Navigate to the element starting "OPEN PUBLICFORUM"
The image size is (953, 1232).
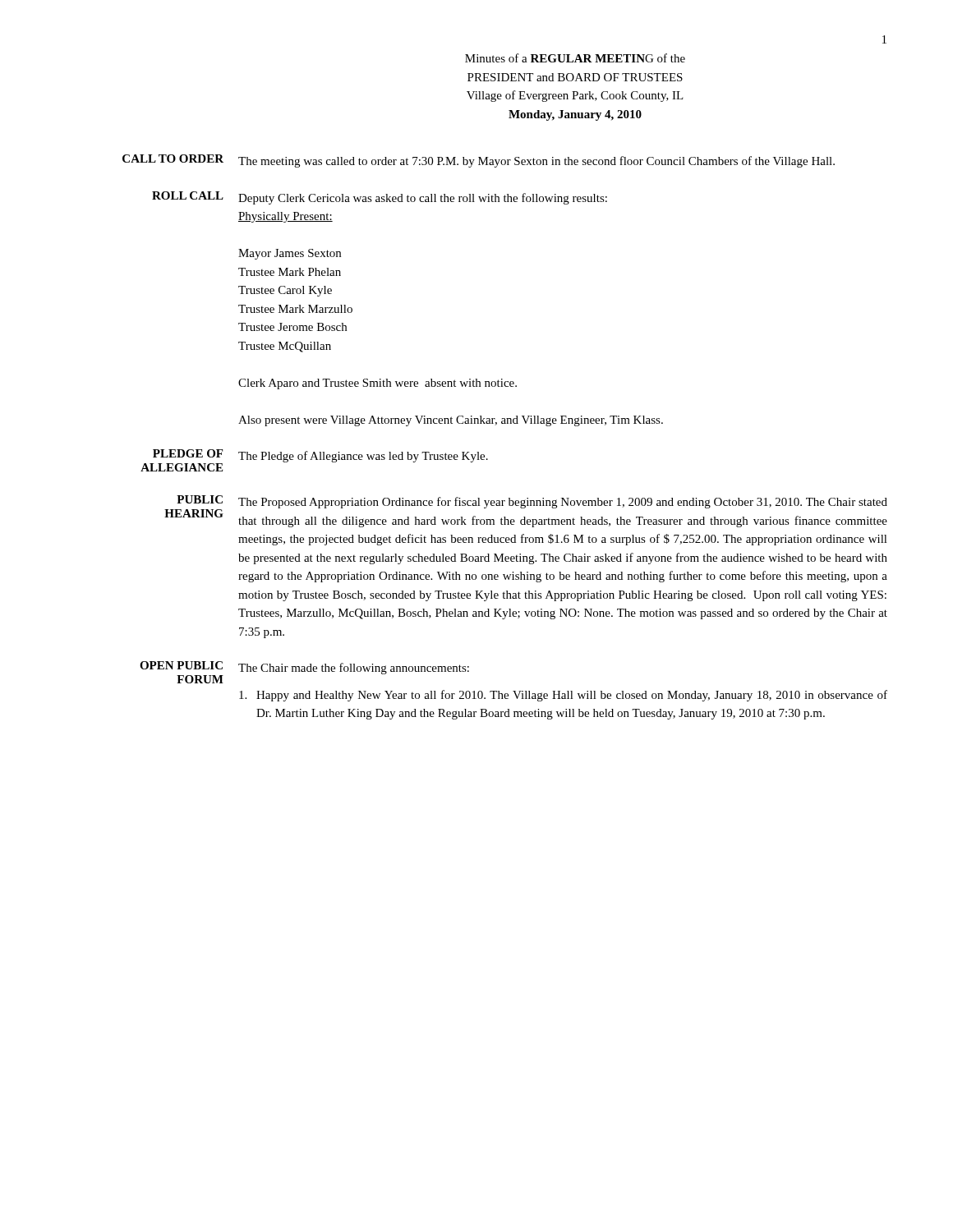tap(182, 672)
